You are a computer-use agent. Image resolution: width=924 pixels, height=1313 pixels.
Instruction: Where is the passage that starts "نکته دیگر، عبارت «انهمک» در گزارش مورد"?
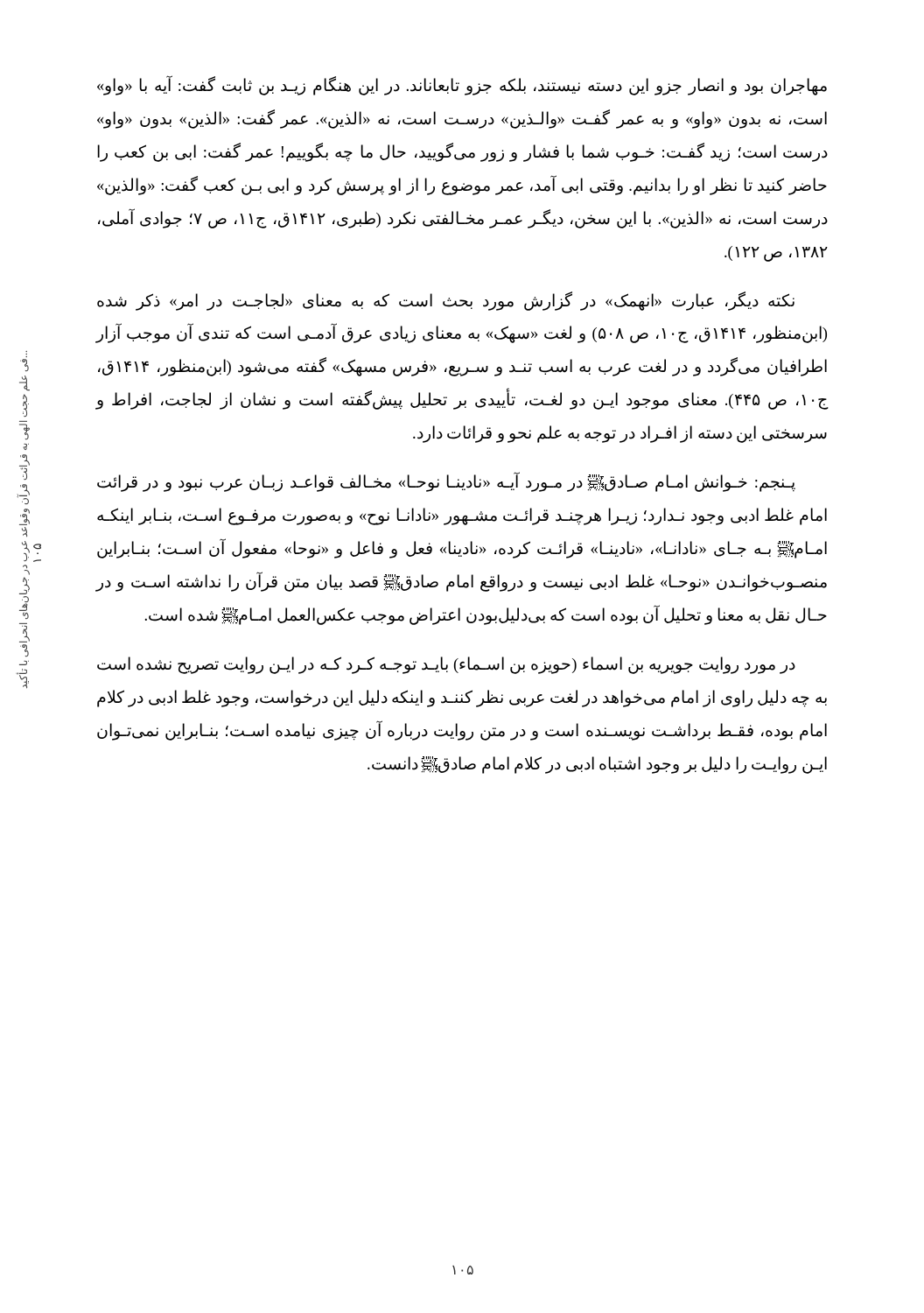point(462,368)
